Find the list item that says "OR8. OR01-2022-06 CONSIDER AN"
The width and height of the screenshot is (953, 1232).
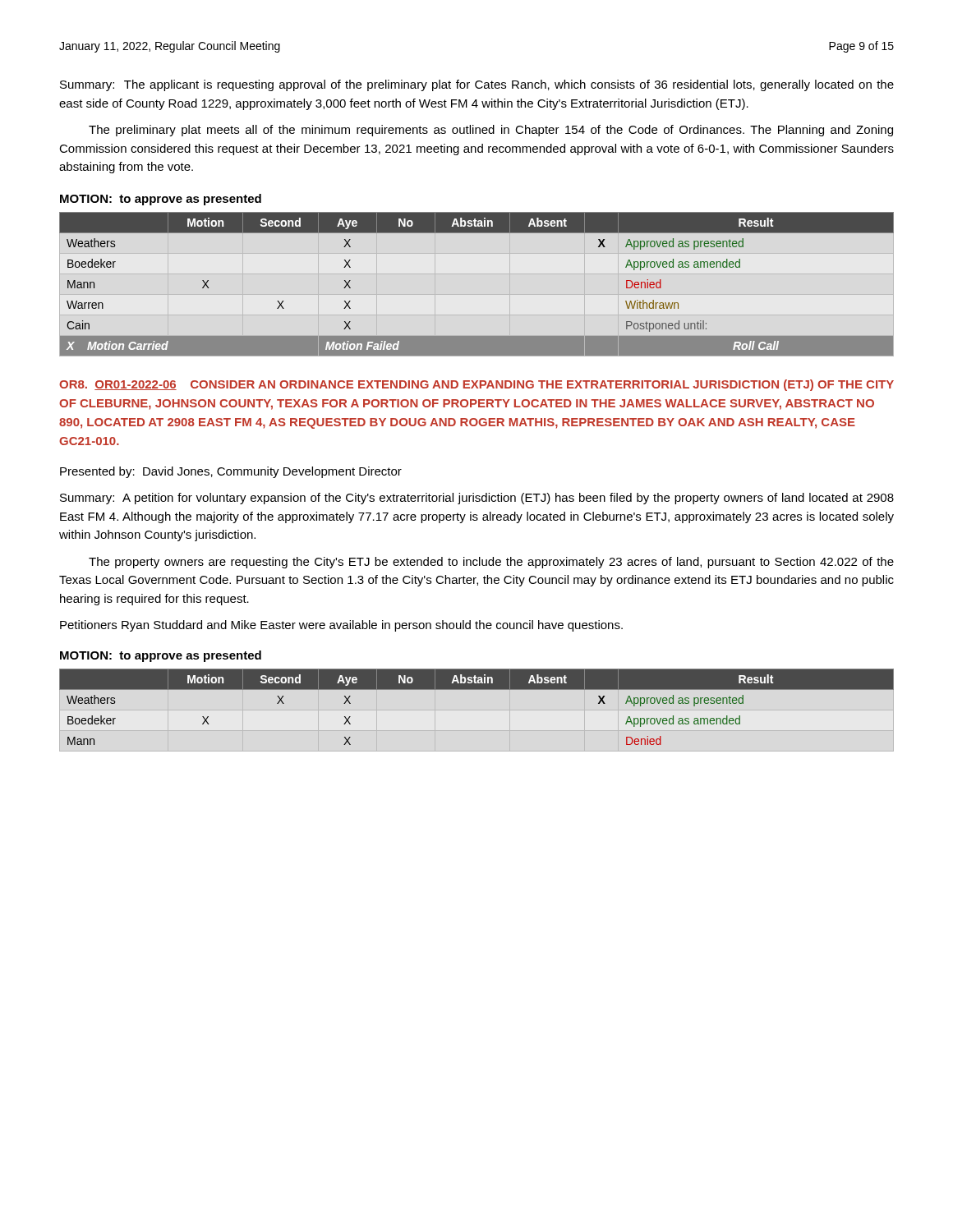(x=476, y=412)
